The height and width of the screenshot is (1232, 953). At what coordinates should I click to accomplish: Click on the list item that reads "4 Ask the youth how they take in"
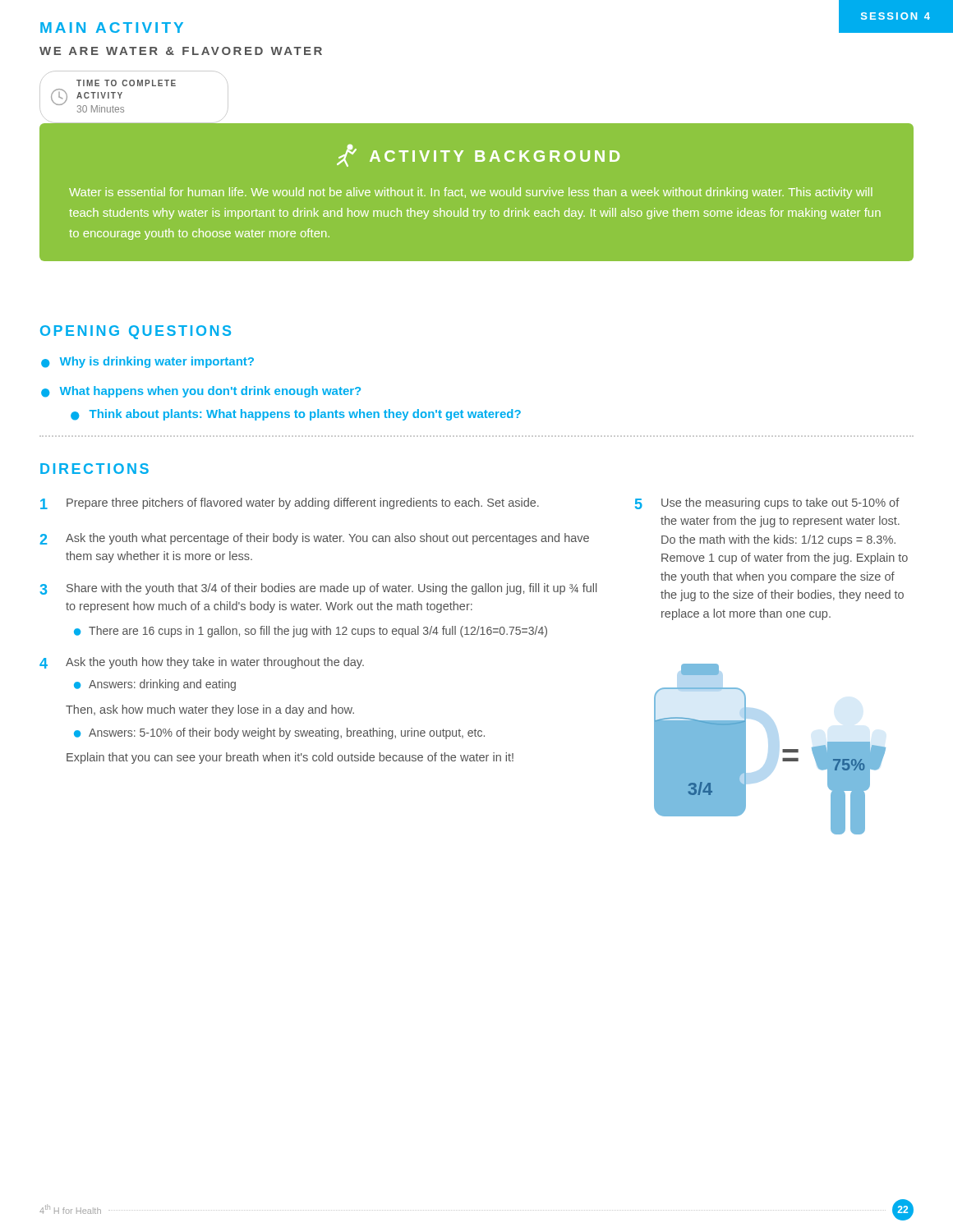click(277, 710)
